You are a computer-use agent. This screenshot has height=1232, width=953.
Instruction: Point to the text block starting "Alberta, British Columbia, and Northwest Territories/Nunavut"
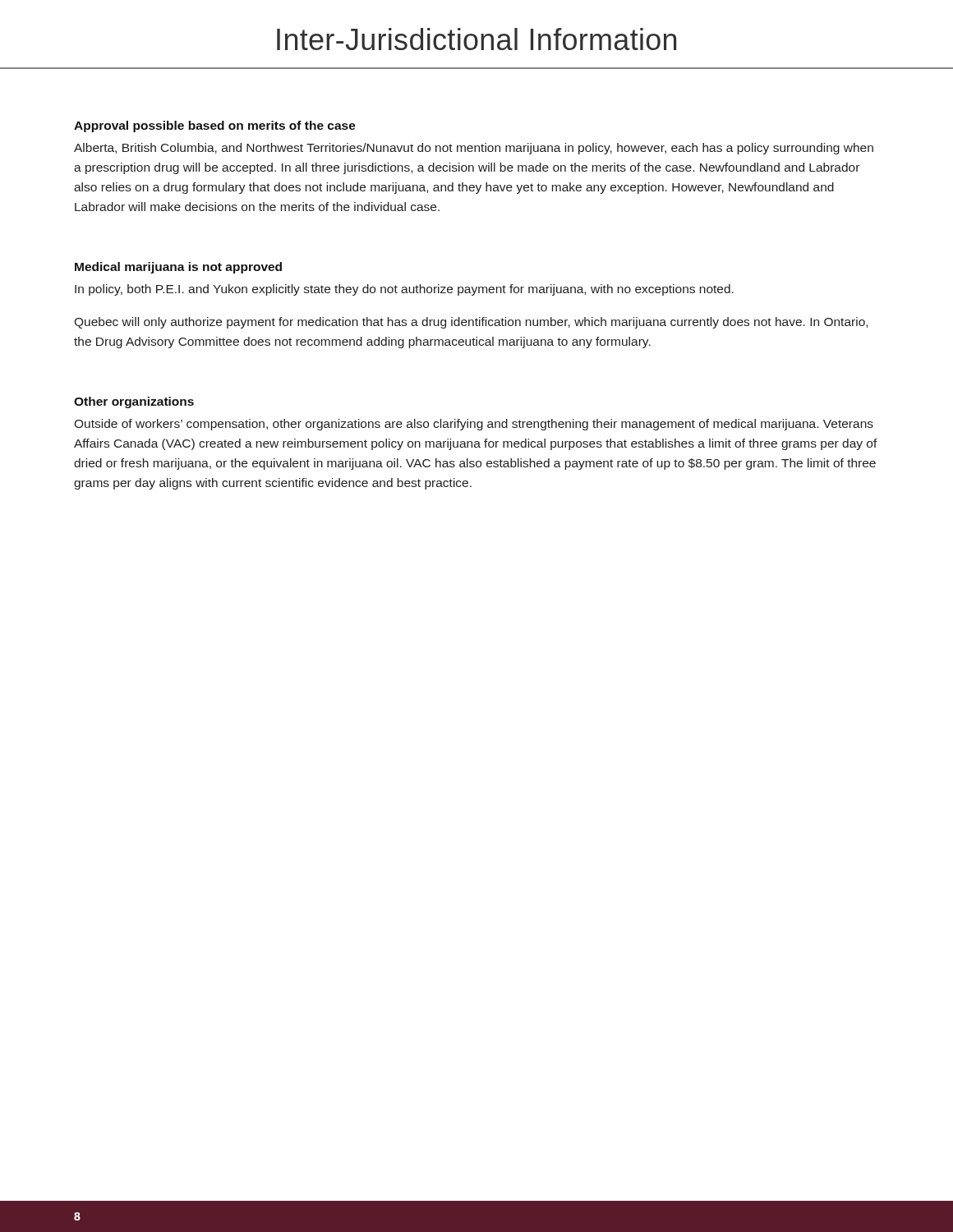[x=476, y=177]
